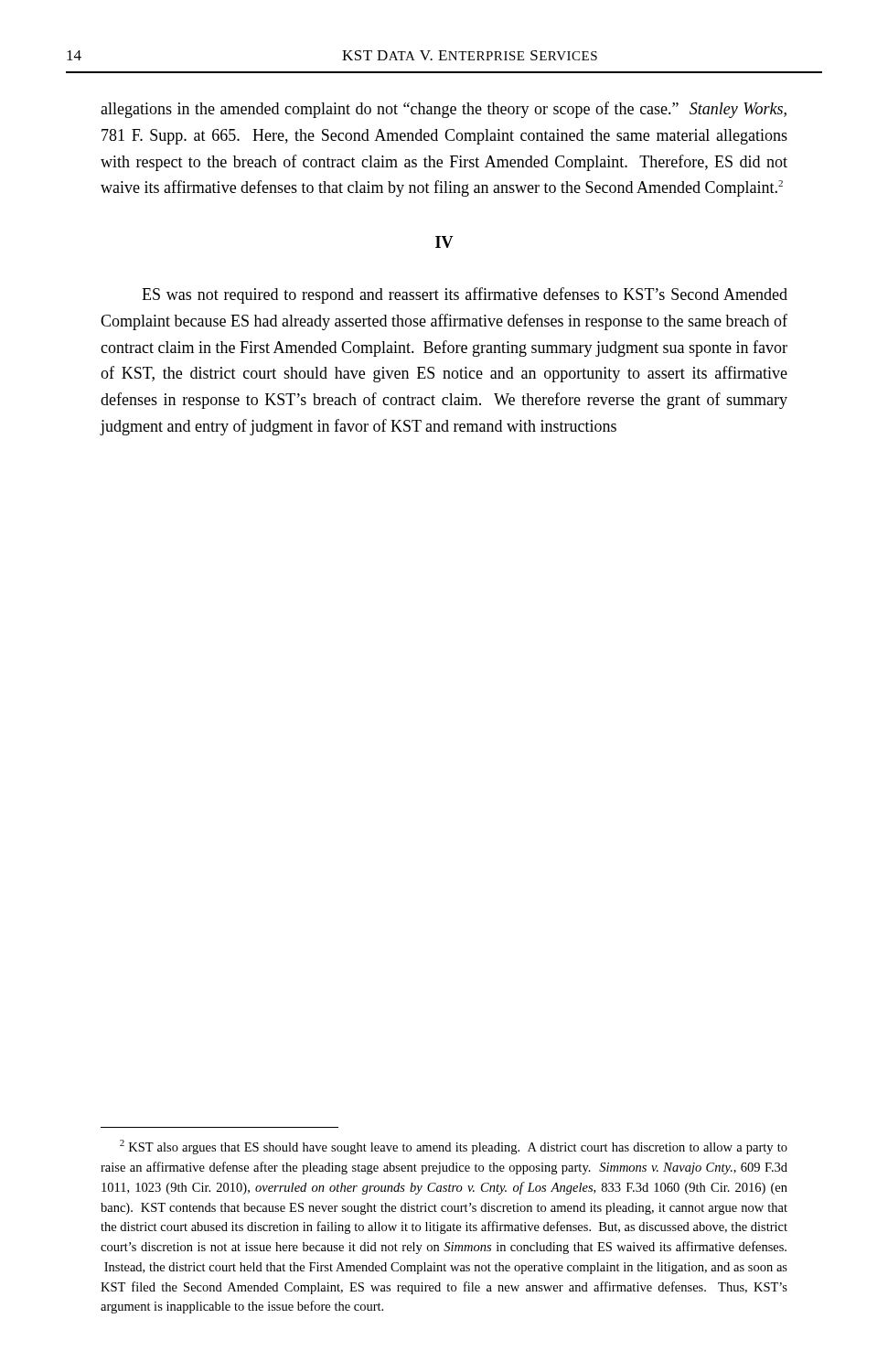
Task: Select the text block containing "allegations in the"
Action: click(x=444, y=148)
